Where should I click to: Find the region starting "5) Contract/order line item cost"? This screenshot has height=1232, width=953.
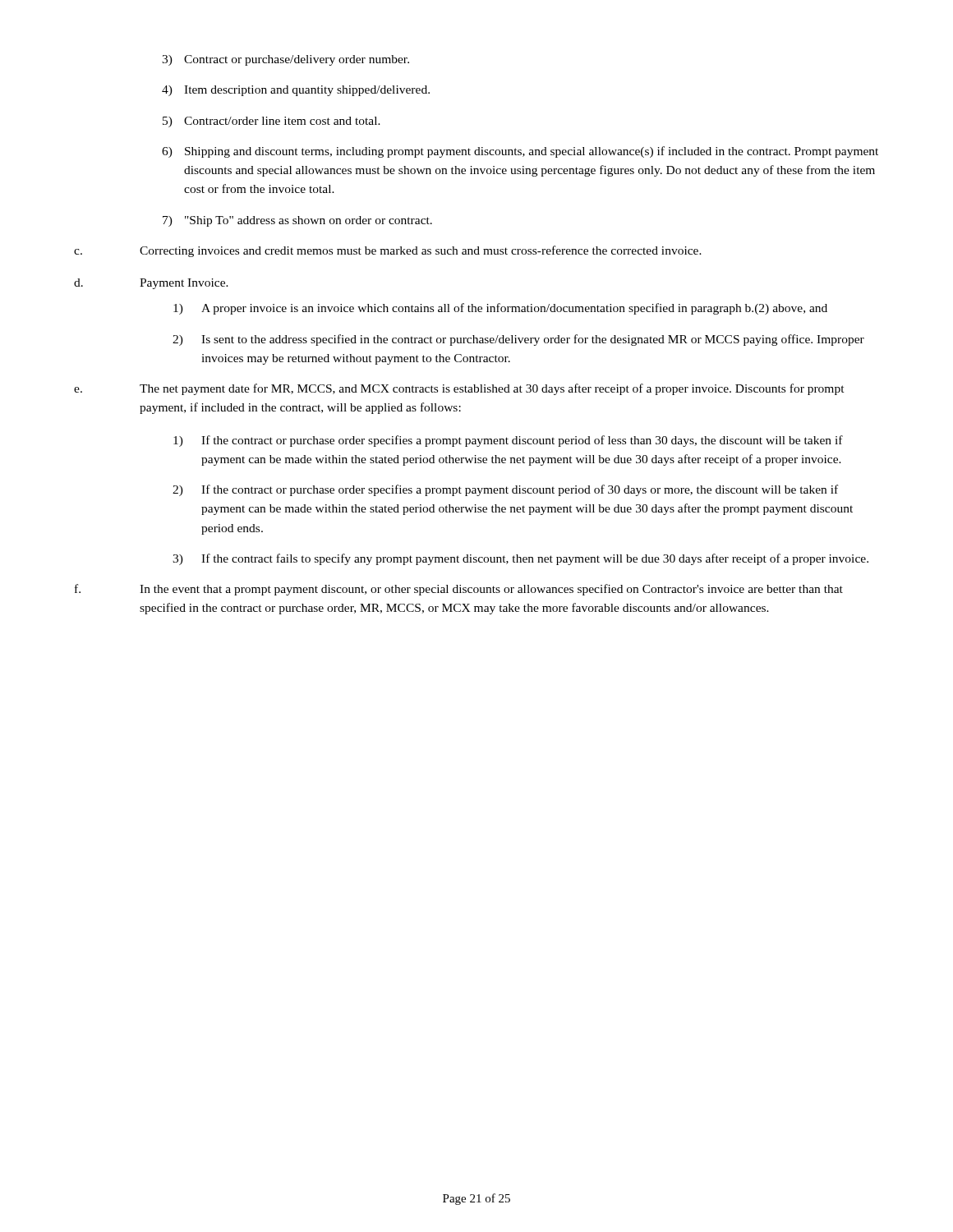[x=272, y=122]
